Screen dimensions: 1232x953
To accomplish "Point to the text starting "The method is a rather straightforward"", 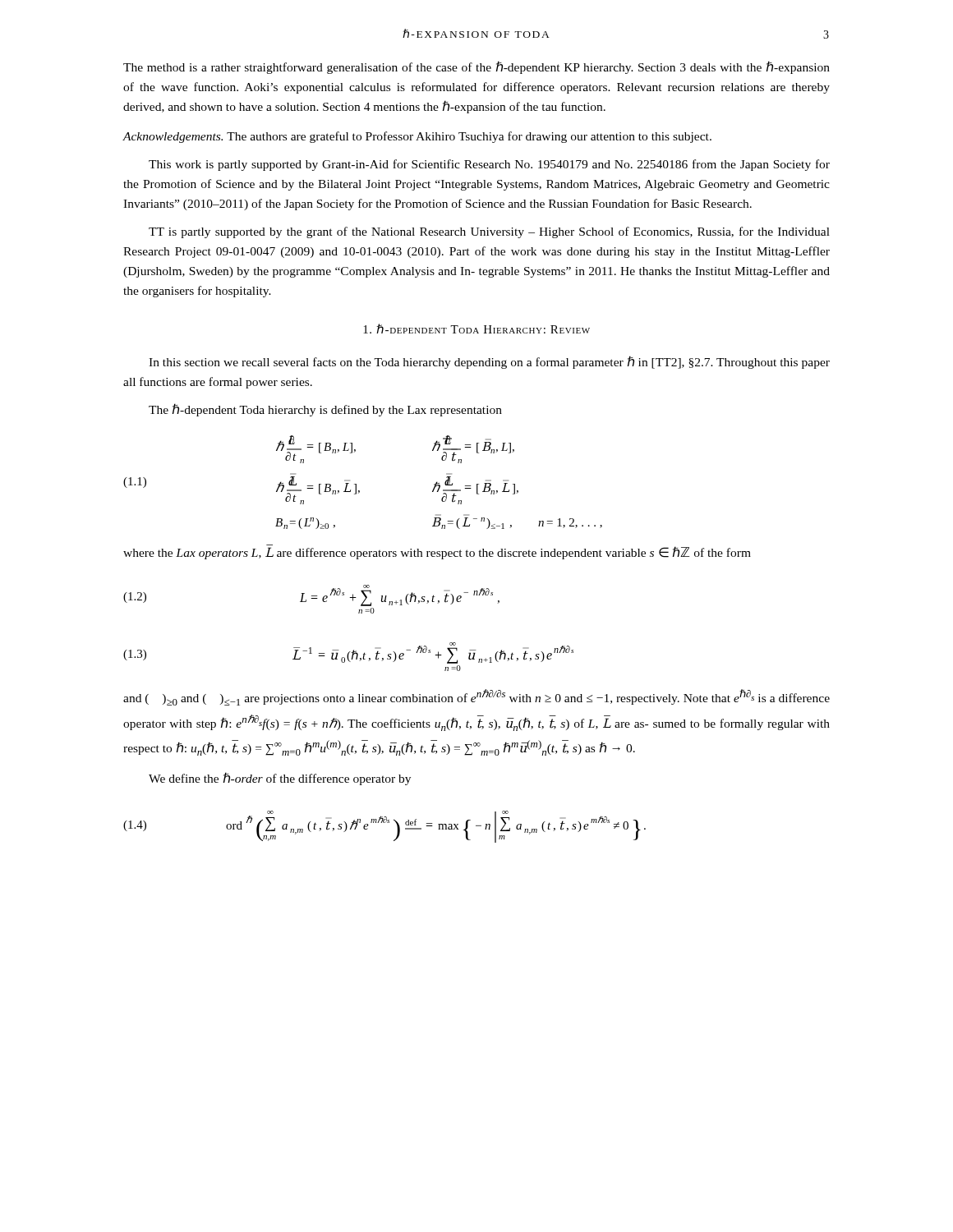I will coord(476,87).
